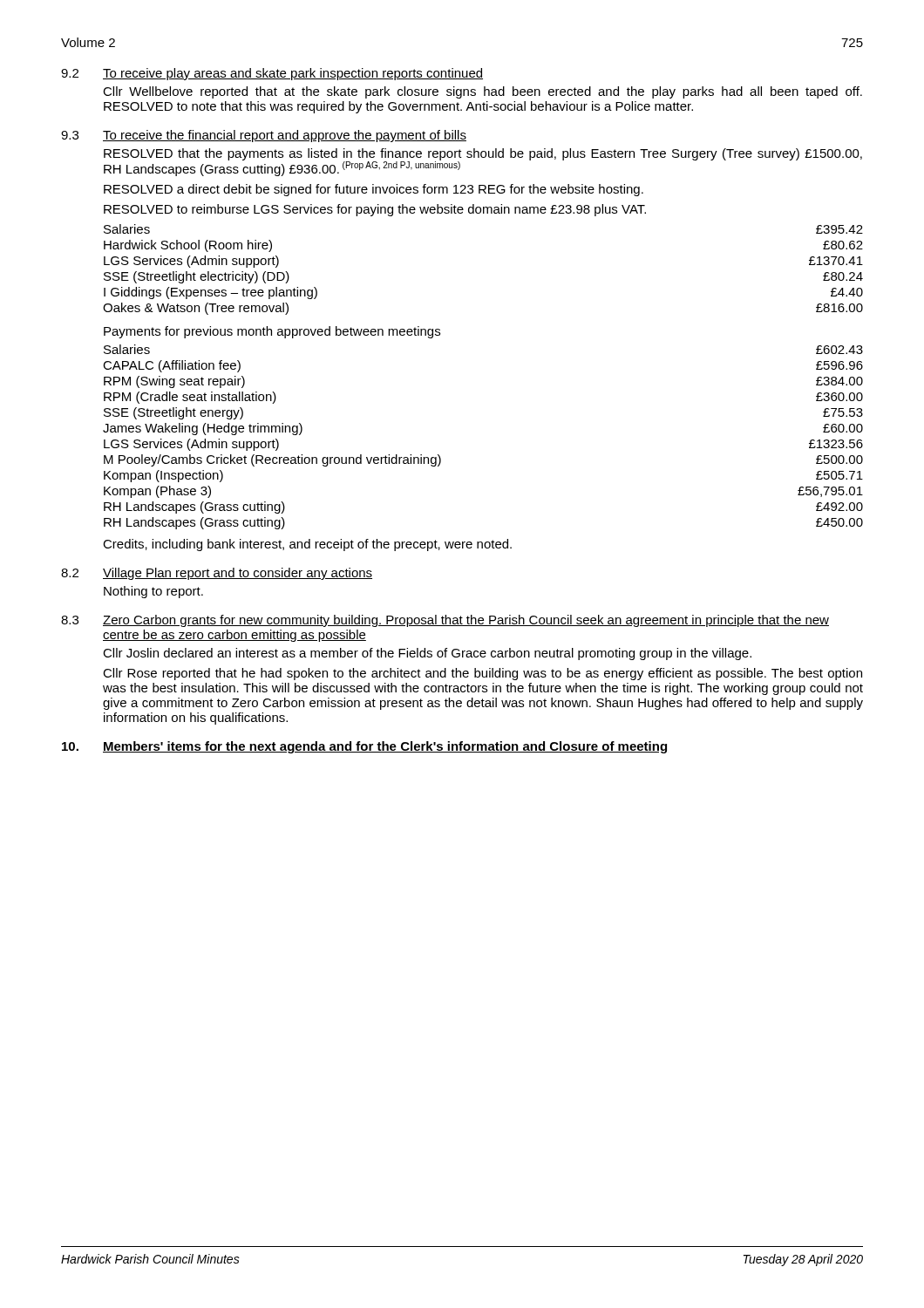924x1308 pixels.
Task: Point to the element starting "RH Landscapes (Grass cutting) £450.00"
Action: click(192, 523)
